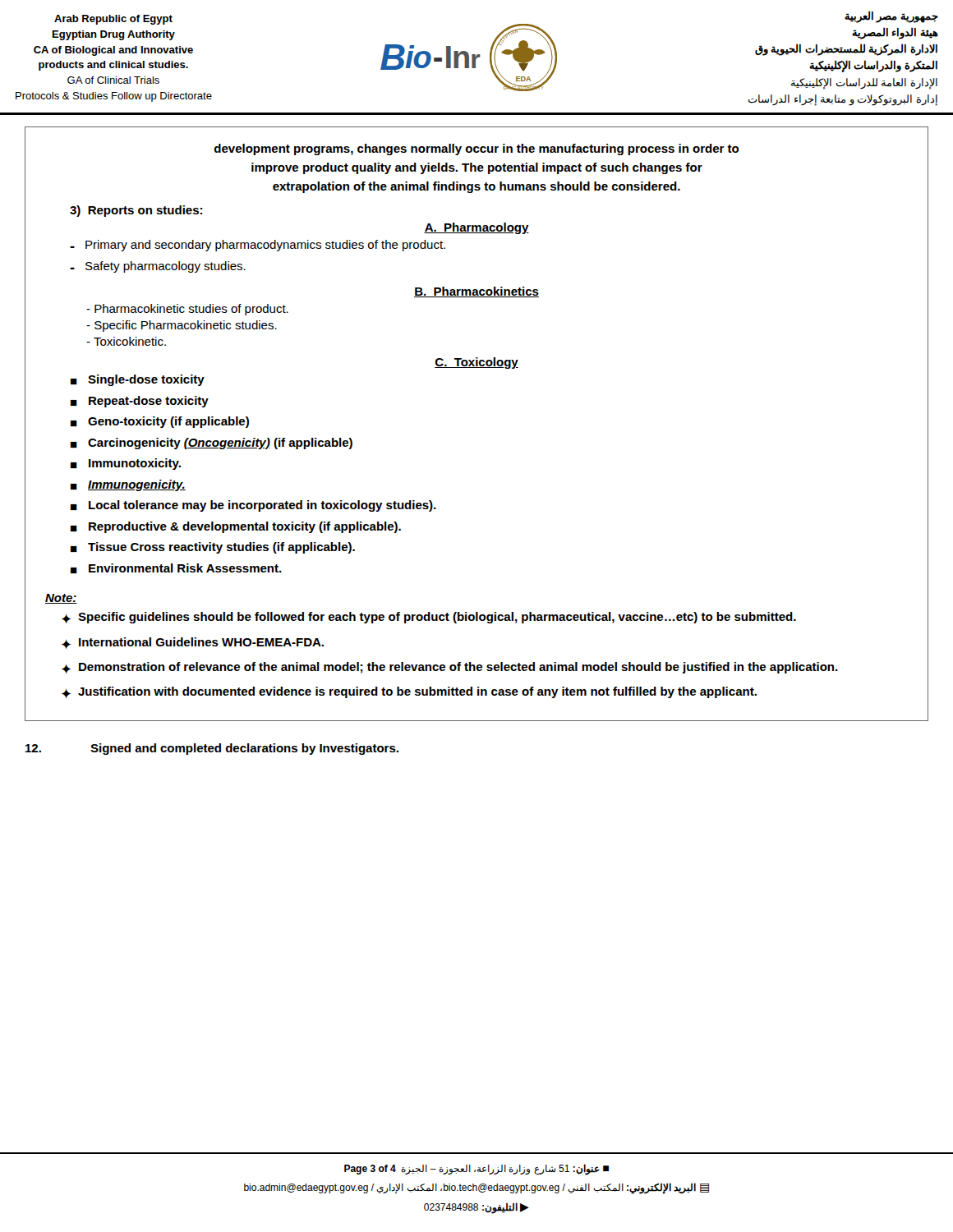Navigate to the passage starting "- Primary and secondary pharmacodynamics"
This screenshot has width=953, height=1232.
point(258,247)
